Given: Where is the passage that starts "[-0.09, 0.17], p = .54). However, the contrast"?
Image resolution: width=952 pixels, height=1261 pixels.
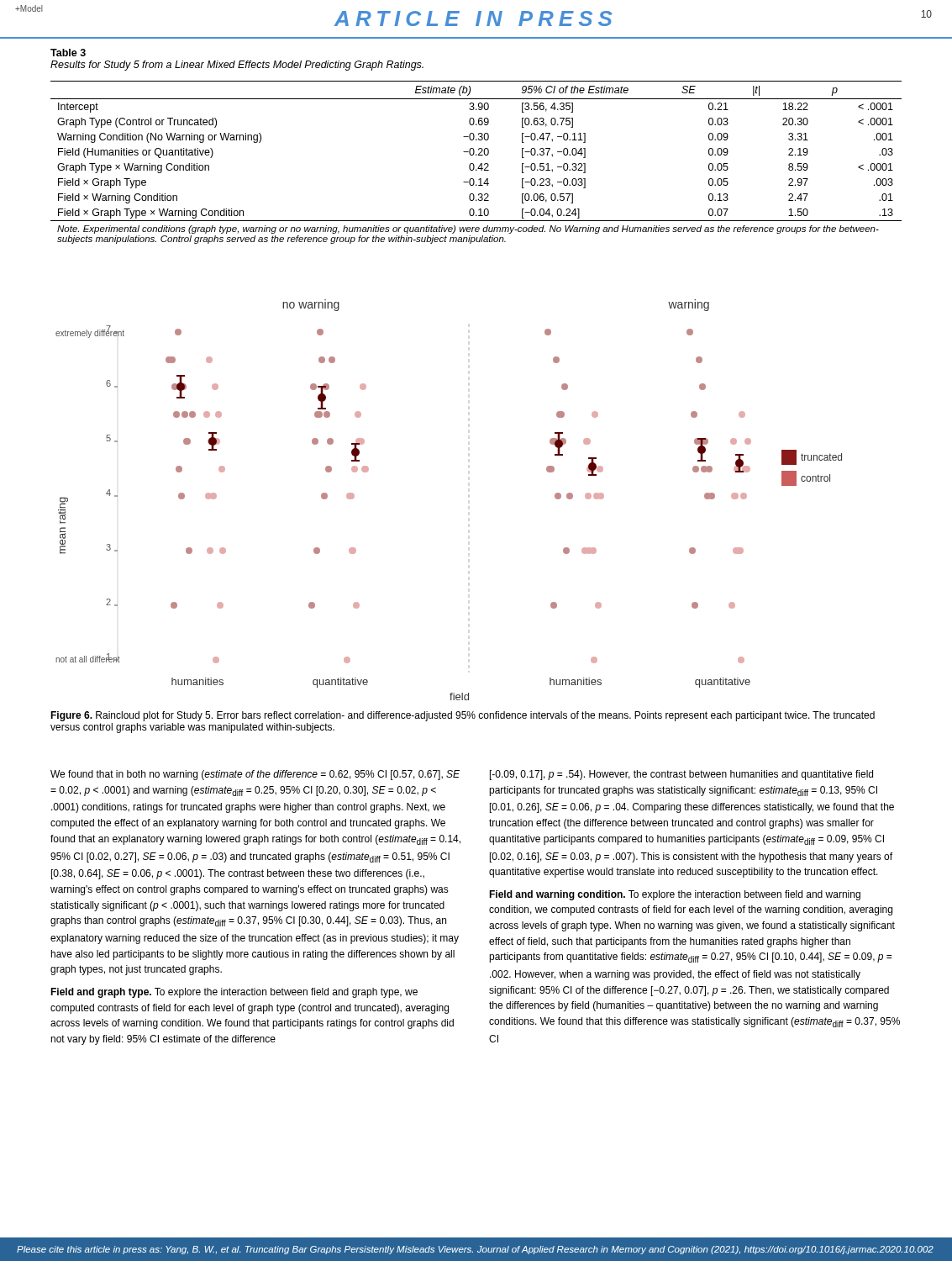Looking at the screenshot, I should pyautogui.click(x=695, y=907).
